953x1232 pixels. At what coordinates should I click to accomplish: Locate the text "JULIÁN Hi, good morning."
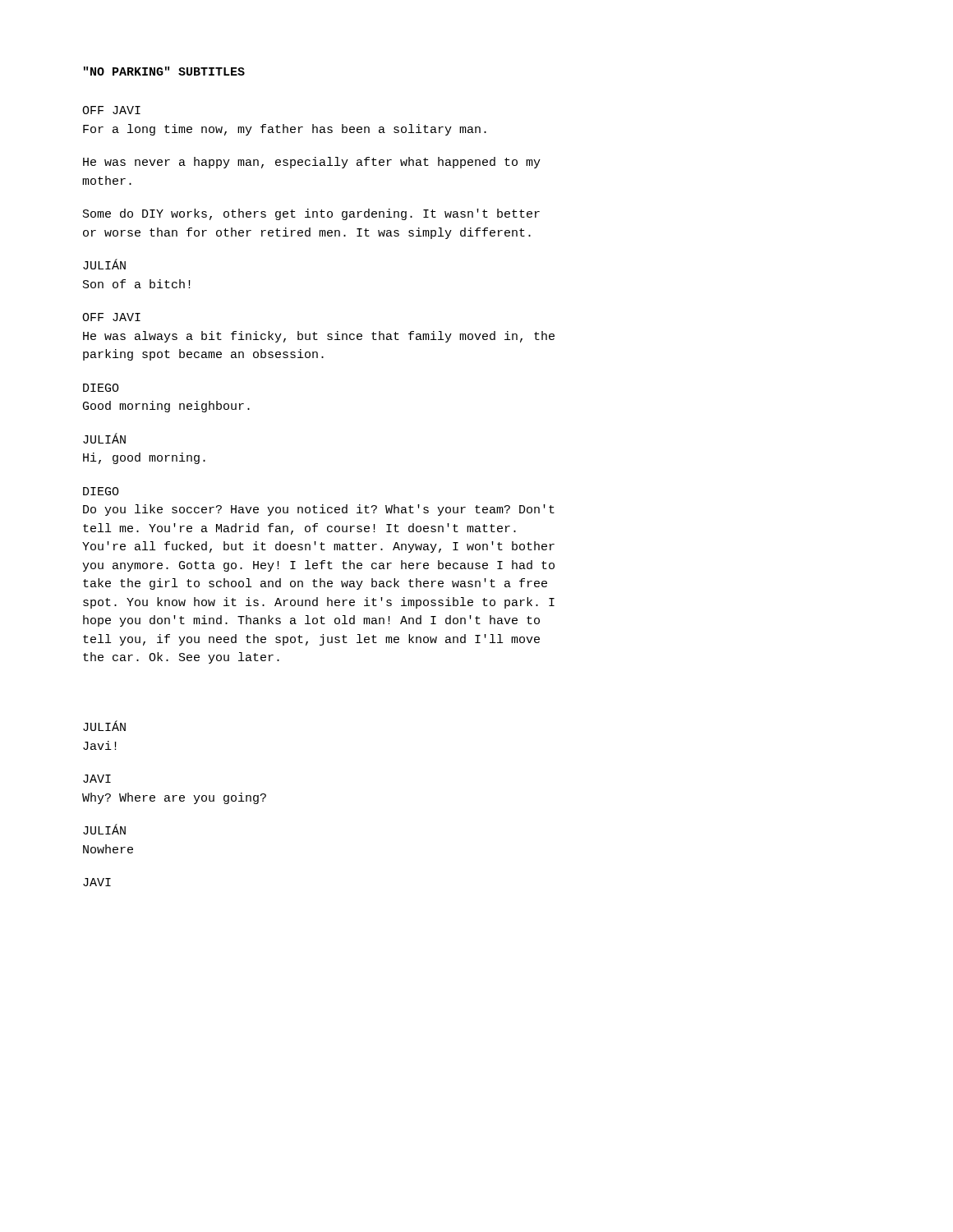pos(145,449)
